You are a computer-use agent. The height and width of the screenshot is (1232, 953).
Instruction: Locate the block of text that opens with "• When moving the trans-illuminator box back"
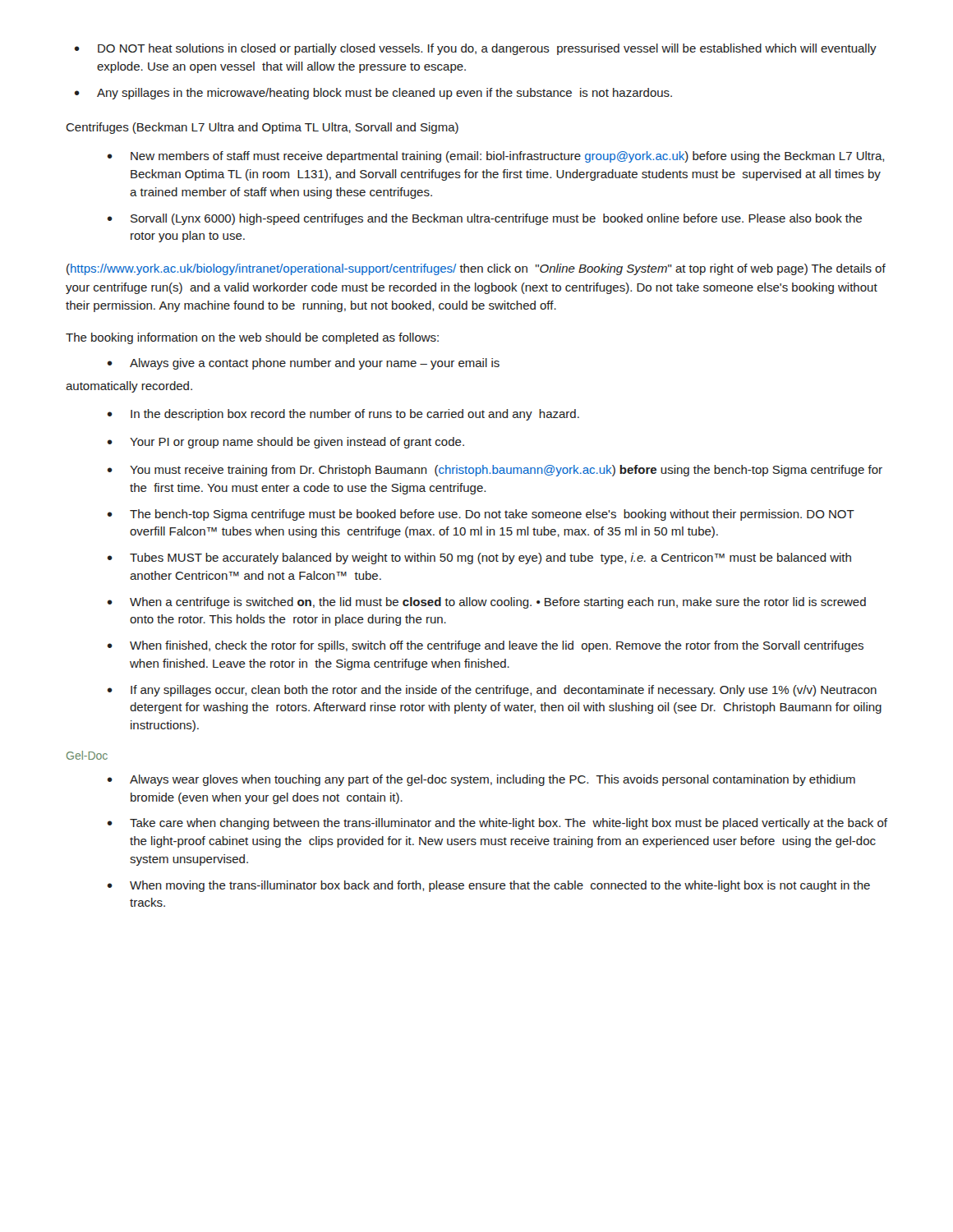[x=497, y=894]
